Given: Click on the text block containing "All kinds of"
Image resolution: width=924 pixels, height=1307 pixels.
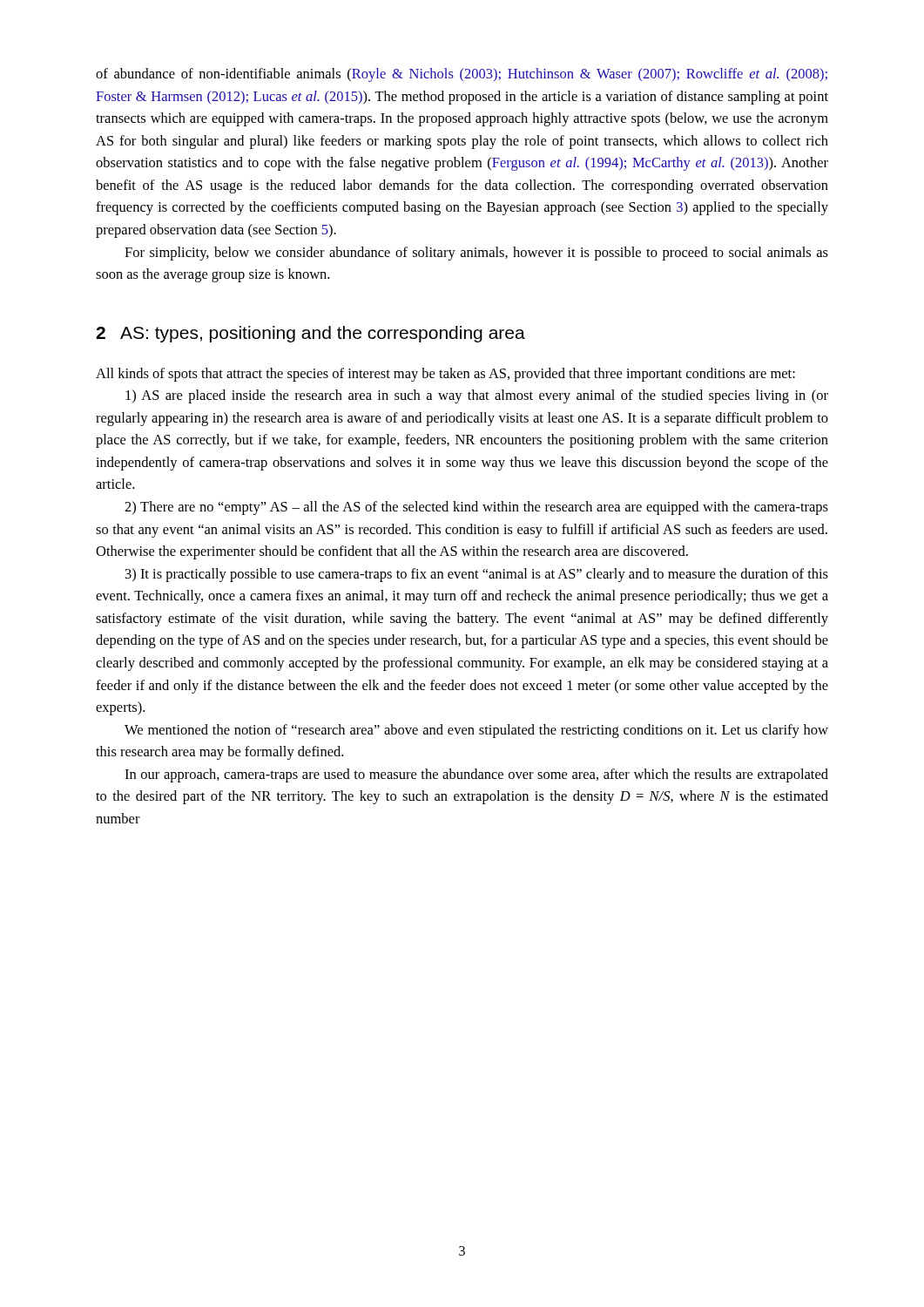Looking at the screenshot, I should (462, 373).
